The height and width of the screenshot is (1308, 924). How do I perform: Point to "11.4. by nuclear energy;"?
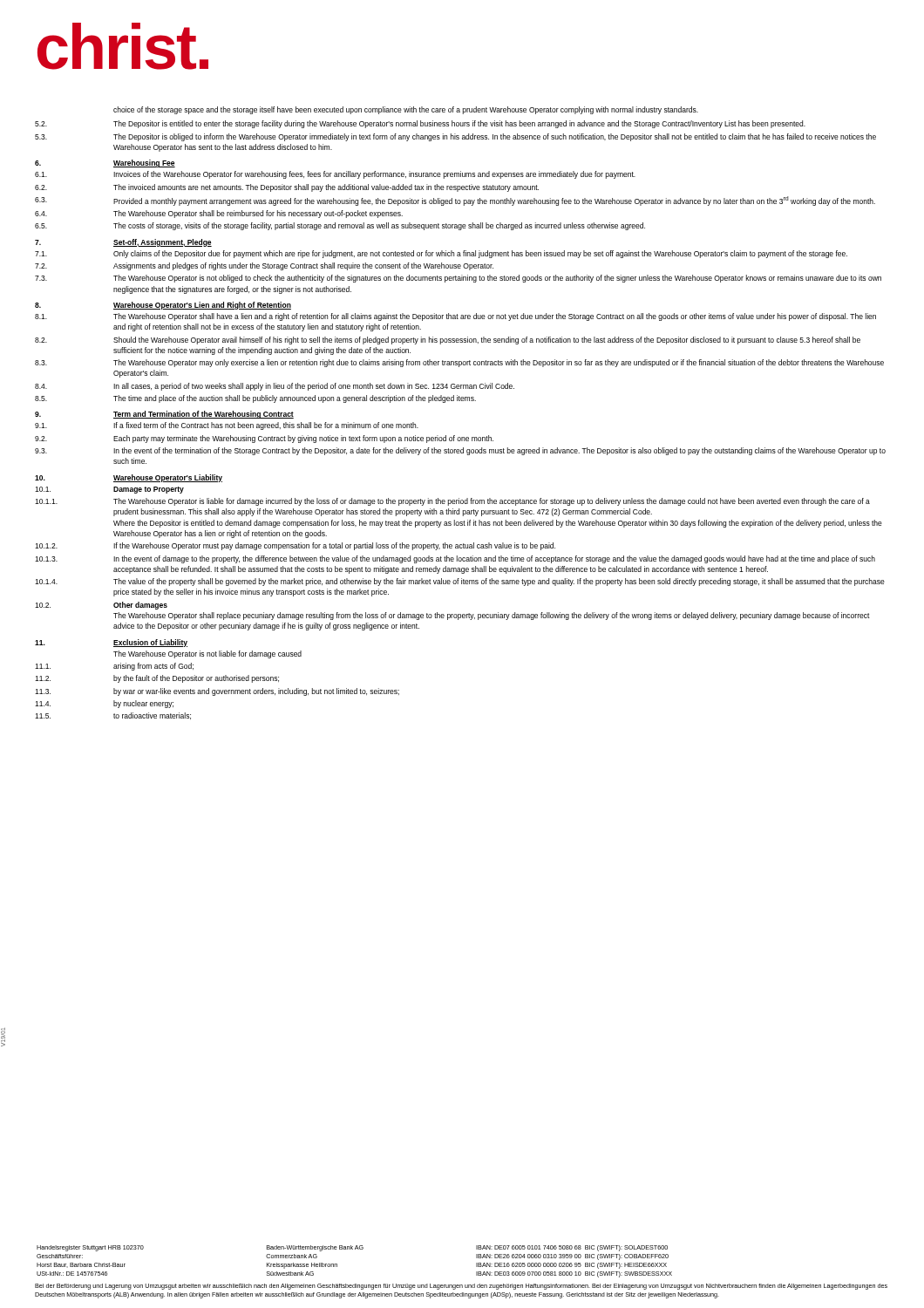37,704
